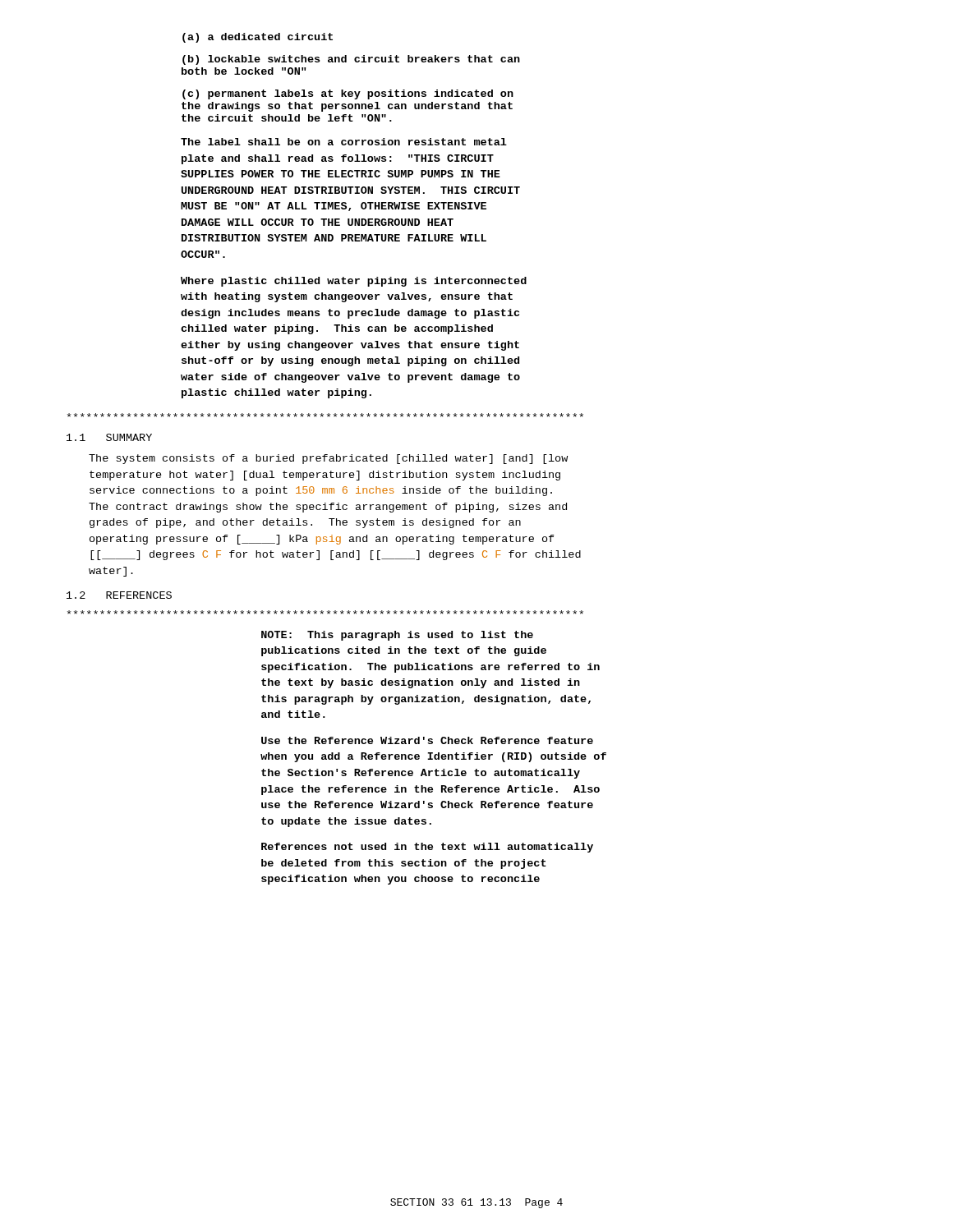Locate the region starting "(a) a dedicated circuit"
Image resolution: width=953 pixels, height=1232 pixels.
coord(257,37)
